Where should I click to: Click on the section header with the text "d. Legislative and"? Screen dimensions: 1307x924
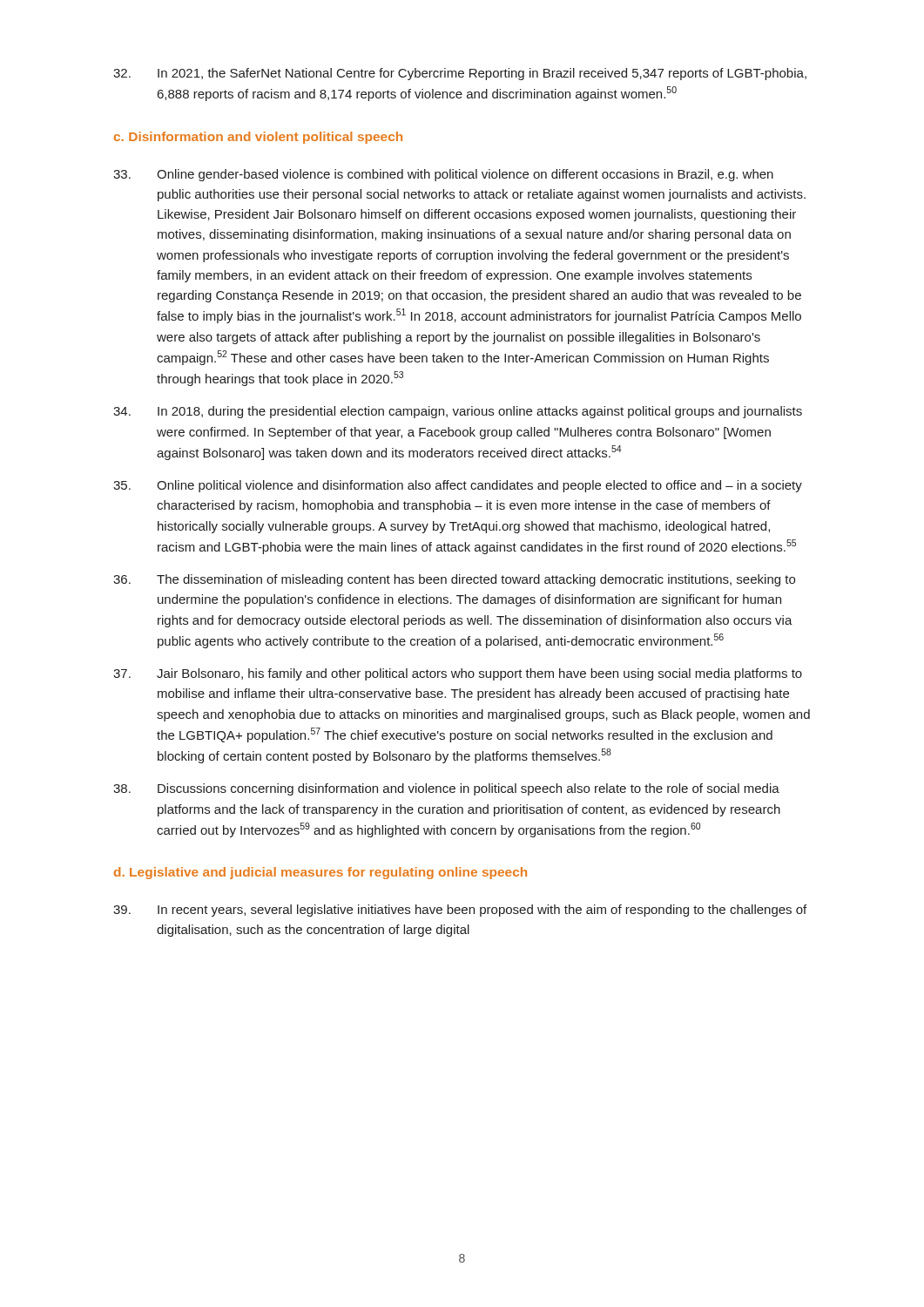(321, 872)
